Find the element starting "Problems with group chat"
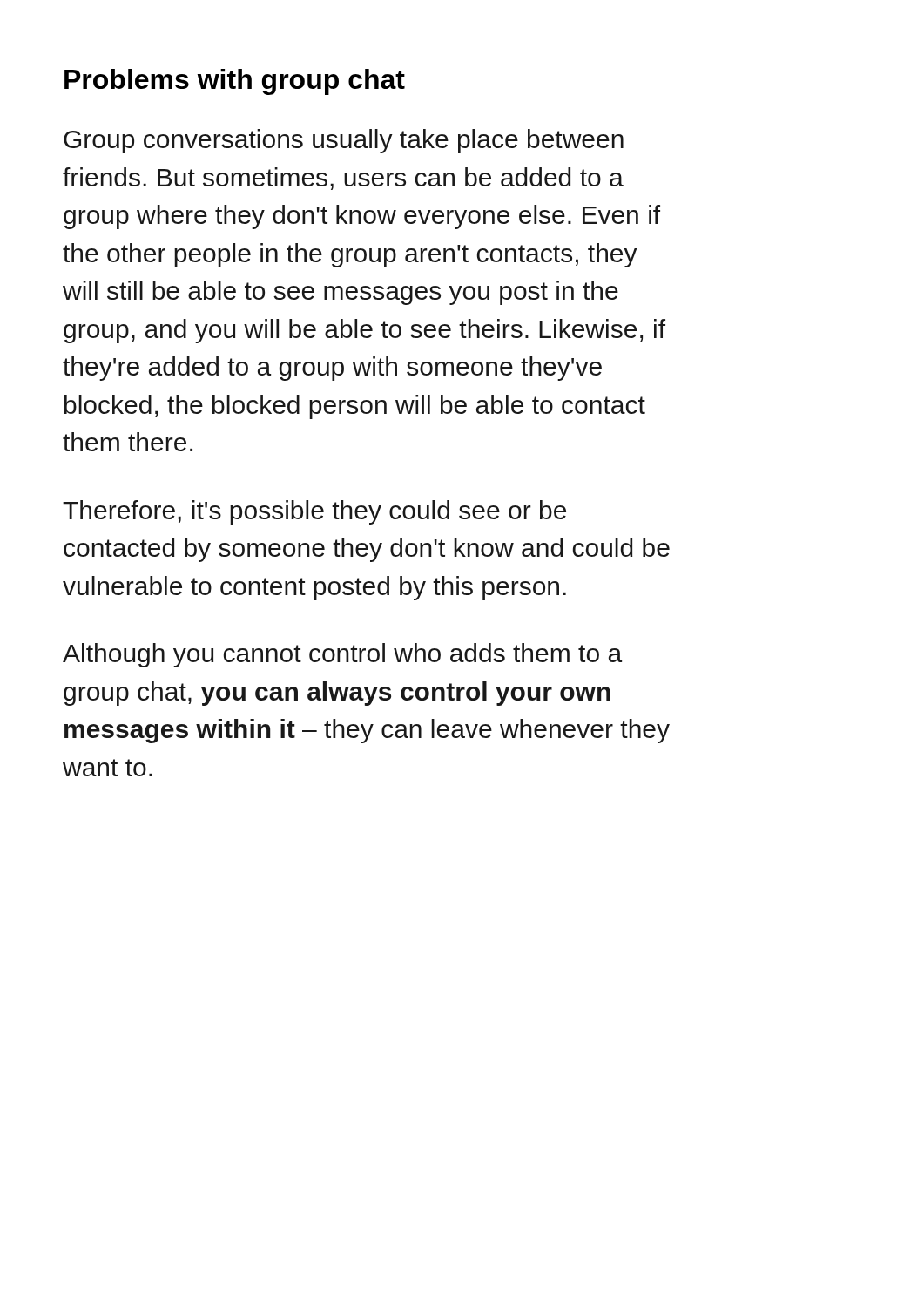This screenshot has width=924, height=1307. coord(234,79)
